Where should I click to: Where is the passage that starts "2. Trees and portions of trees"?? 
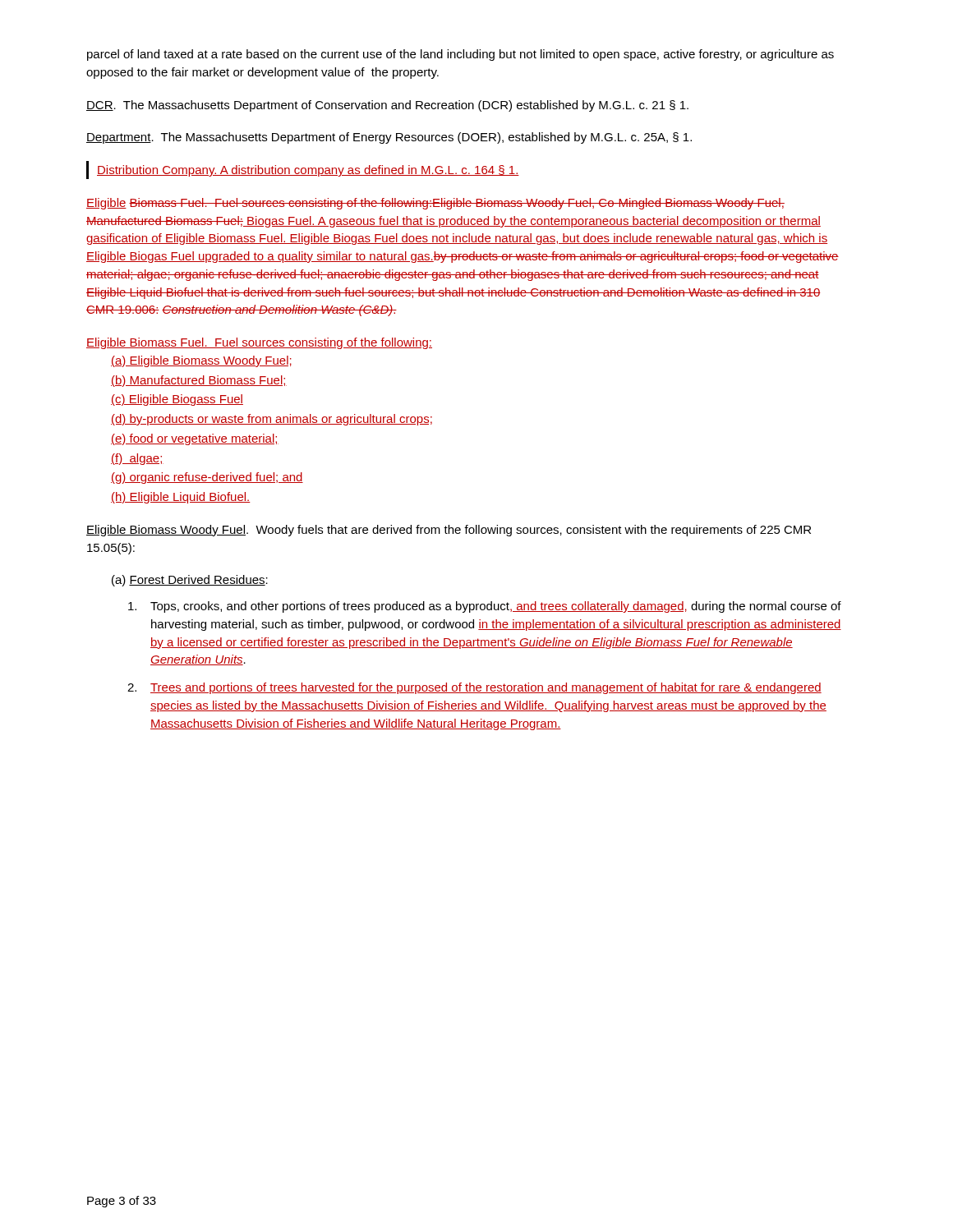[x=487, y=705]
